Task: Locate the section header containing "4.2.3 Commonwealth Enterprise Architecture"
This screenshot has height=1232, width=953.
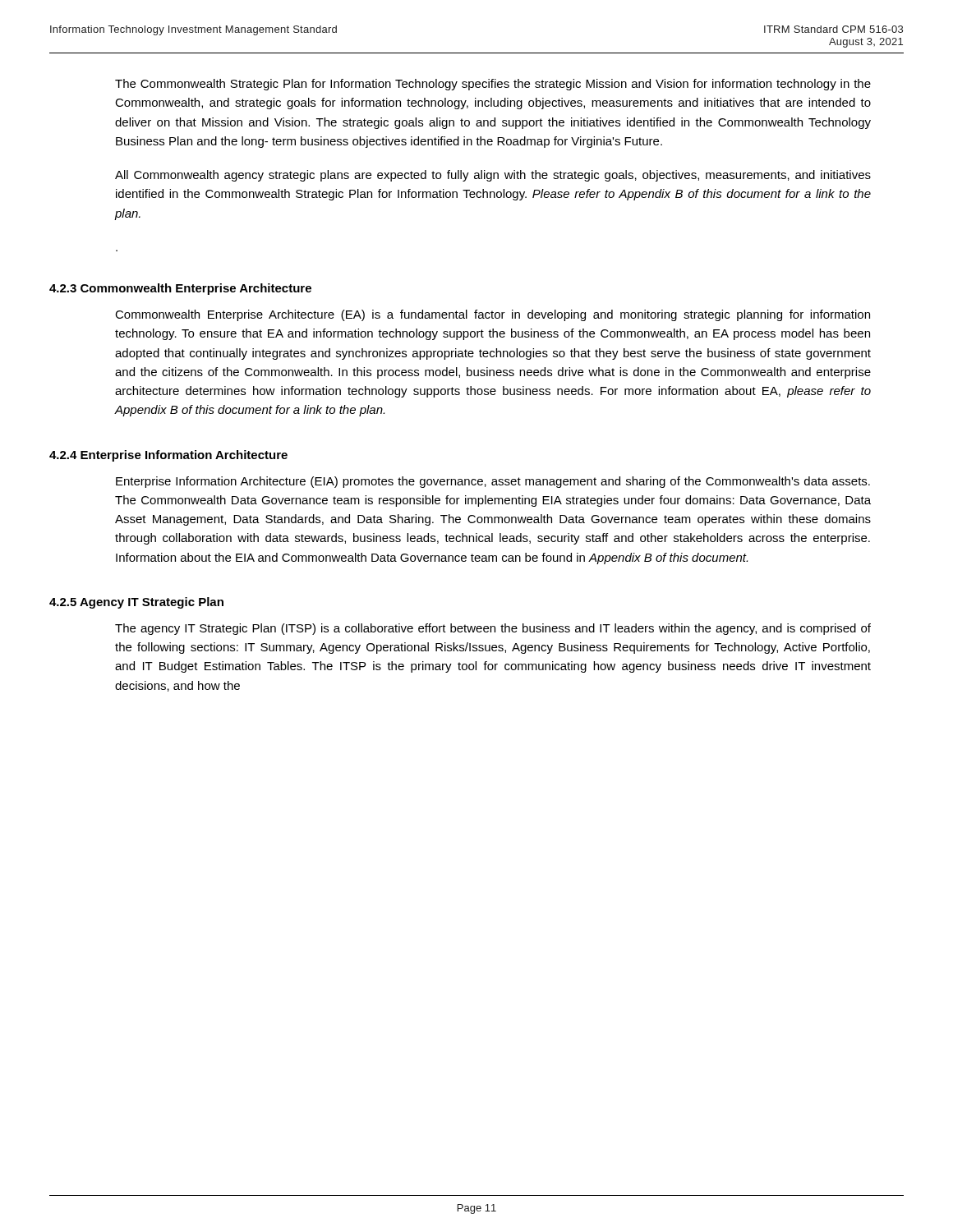Action: [181, 288]
